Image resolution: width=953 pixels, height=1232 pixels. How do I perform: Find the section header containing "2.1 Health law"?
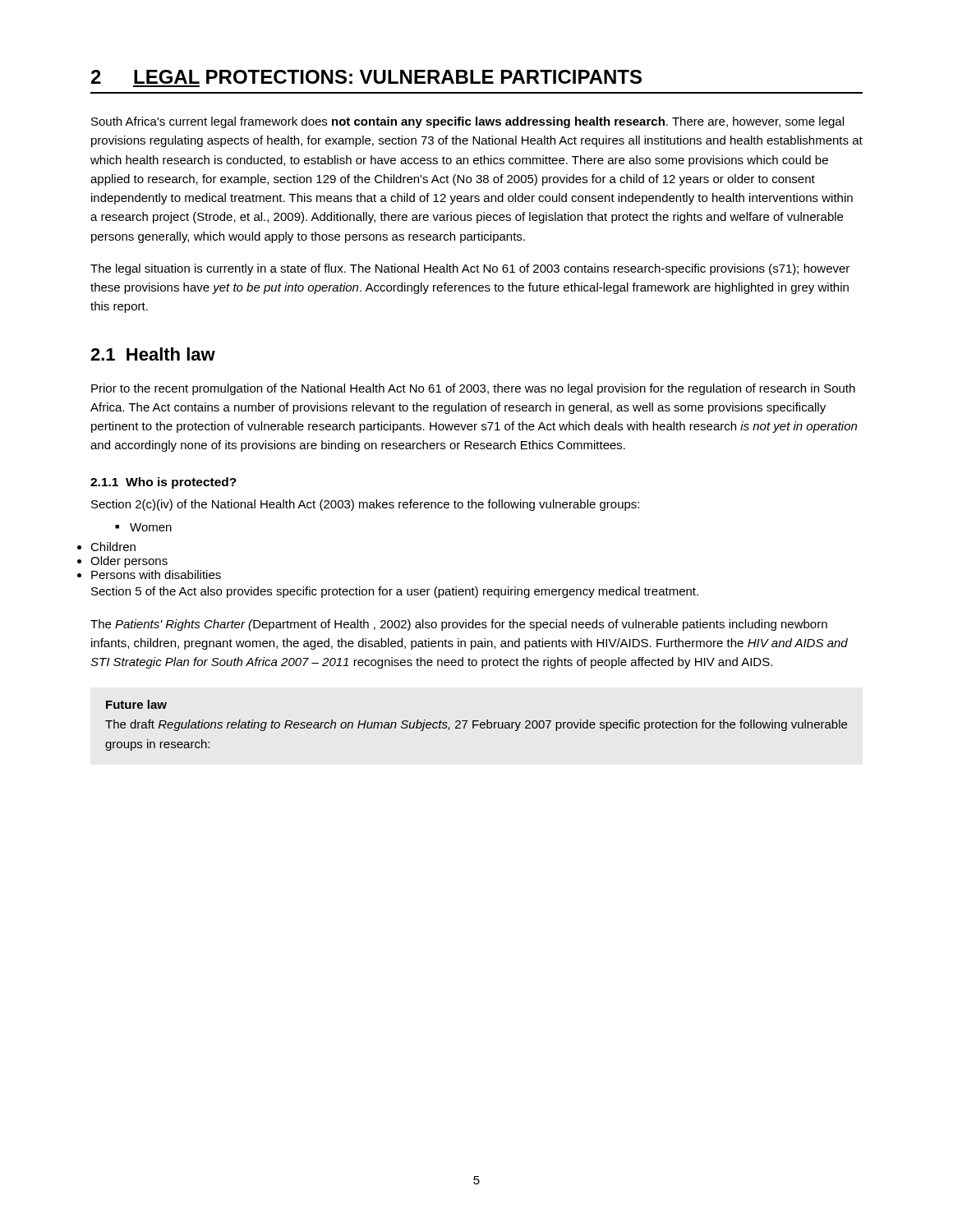click(x=153, y=354)
